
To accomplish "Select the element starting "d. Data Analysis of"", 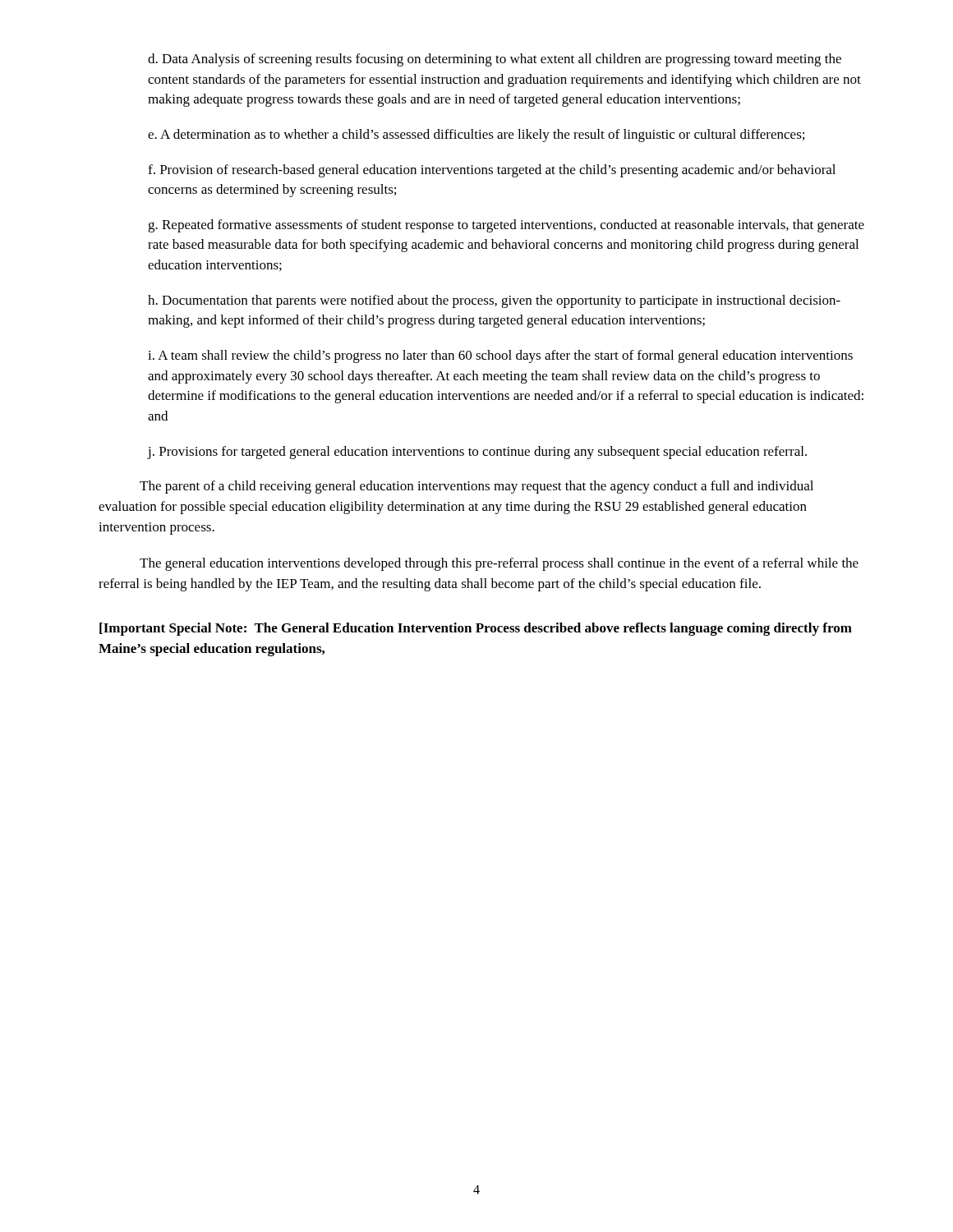I will pyautogui.click(x=509, y=80).
